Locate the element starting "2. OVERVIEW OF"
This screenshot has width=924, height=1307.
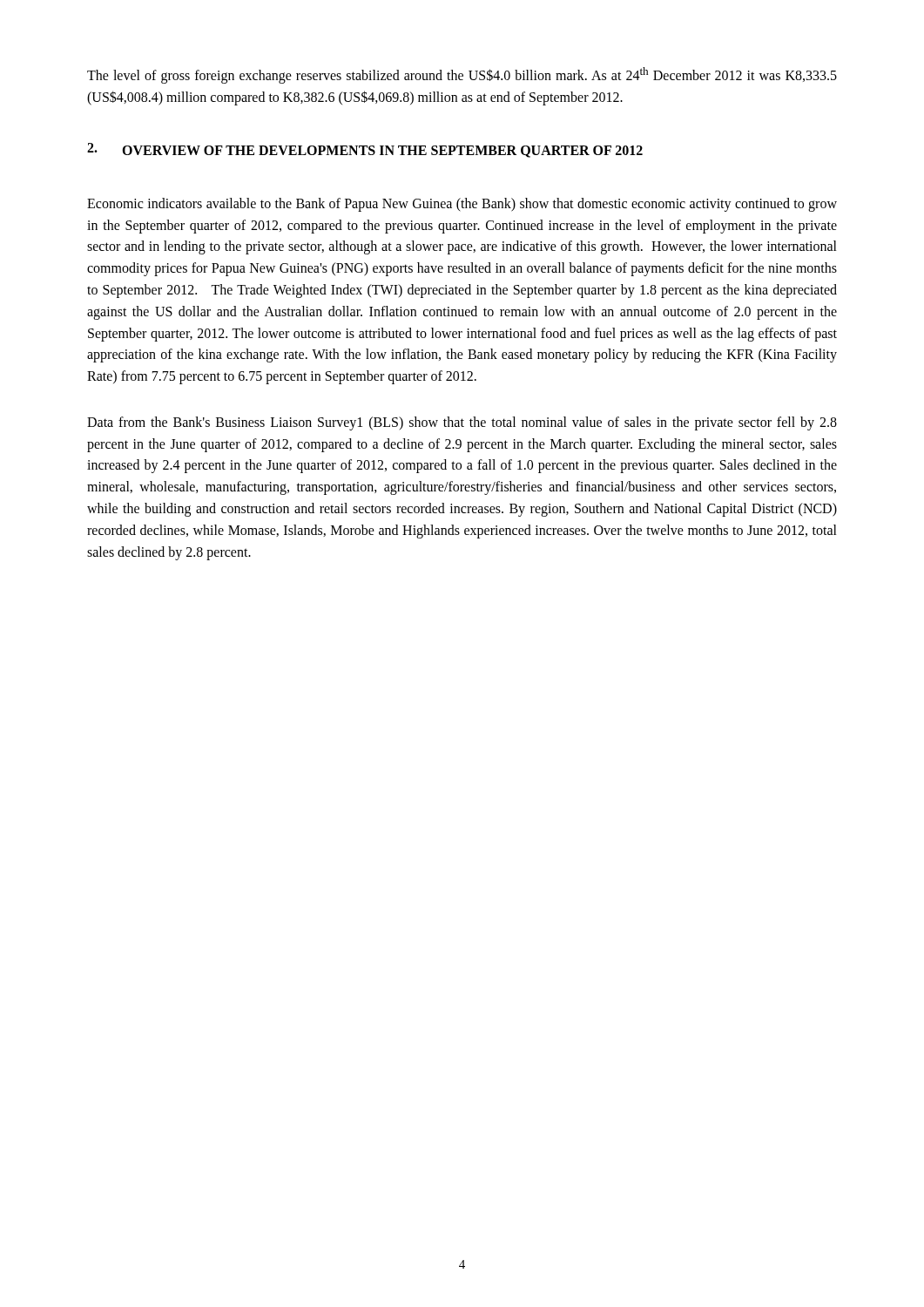click(365, 151)
